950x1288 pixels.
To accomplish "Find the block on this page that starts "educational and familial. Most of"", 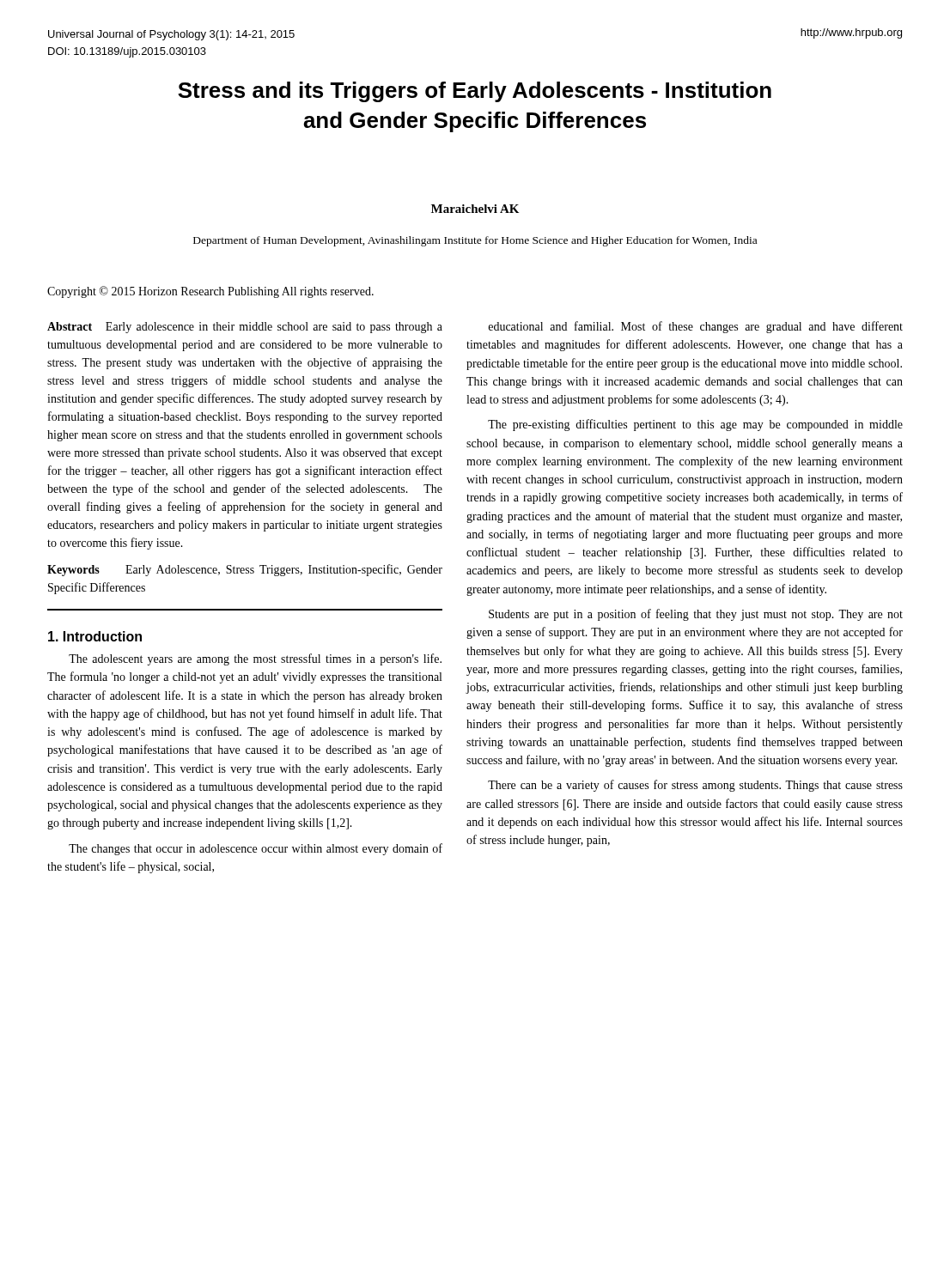I will (x=685, y=584).
